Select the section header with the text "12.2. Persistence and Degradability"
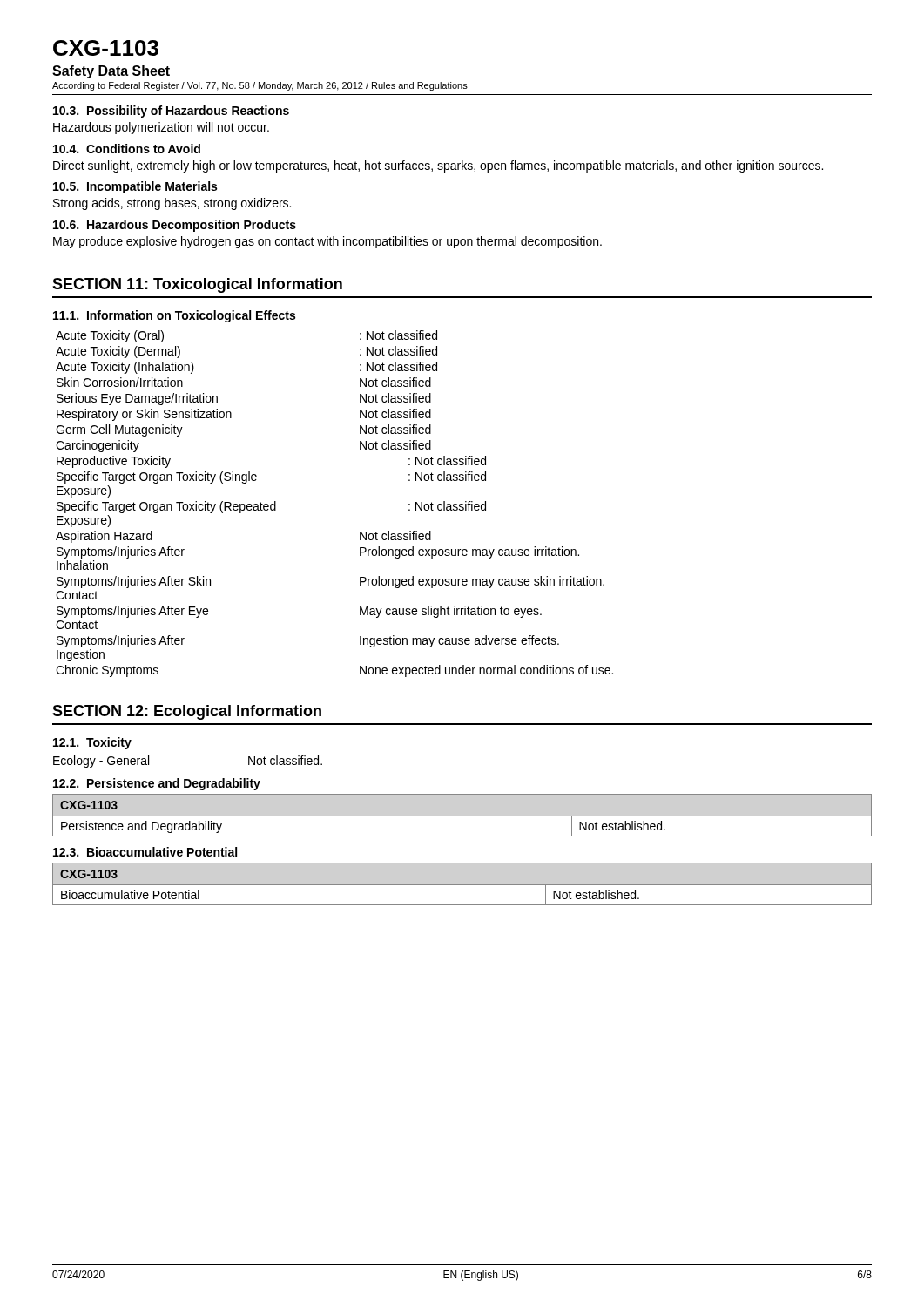This screenshot has height=1307, width=924. (x=156, y=783)
